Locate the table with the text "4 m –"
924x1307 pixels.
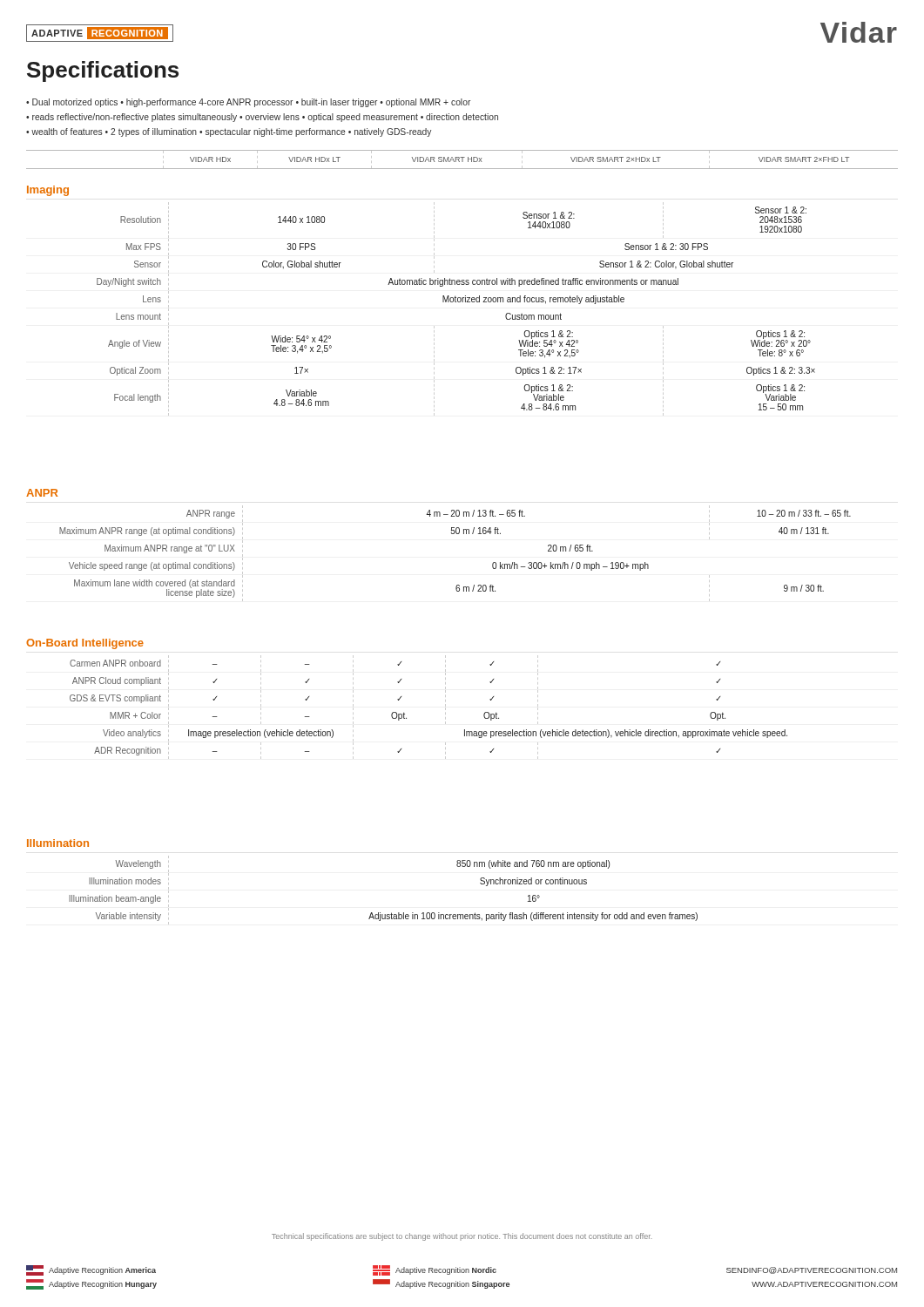pos(462,554)
